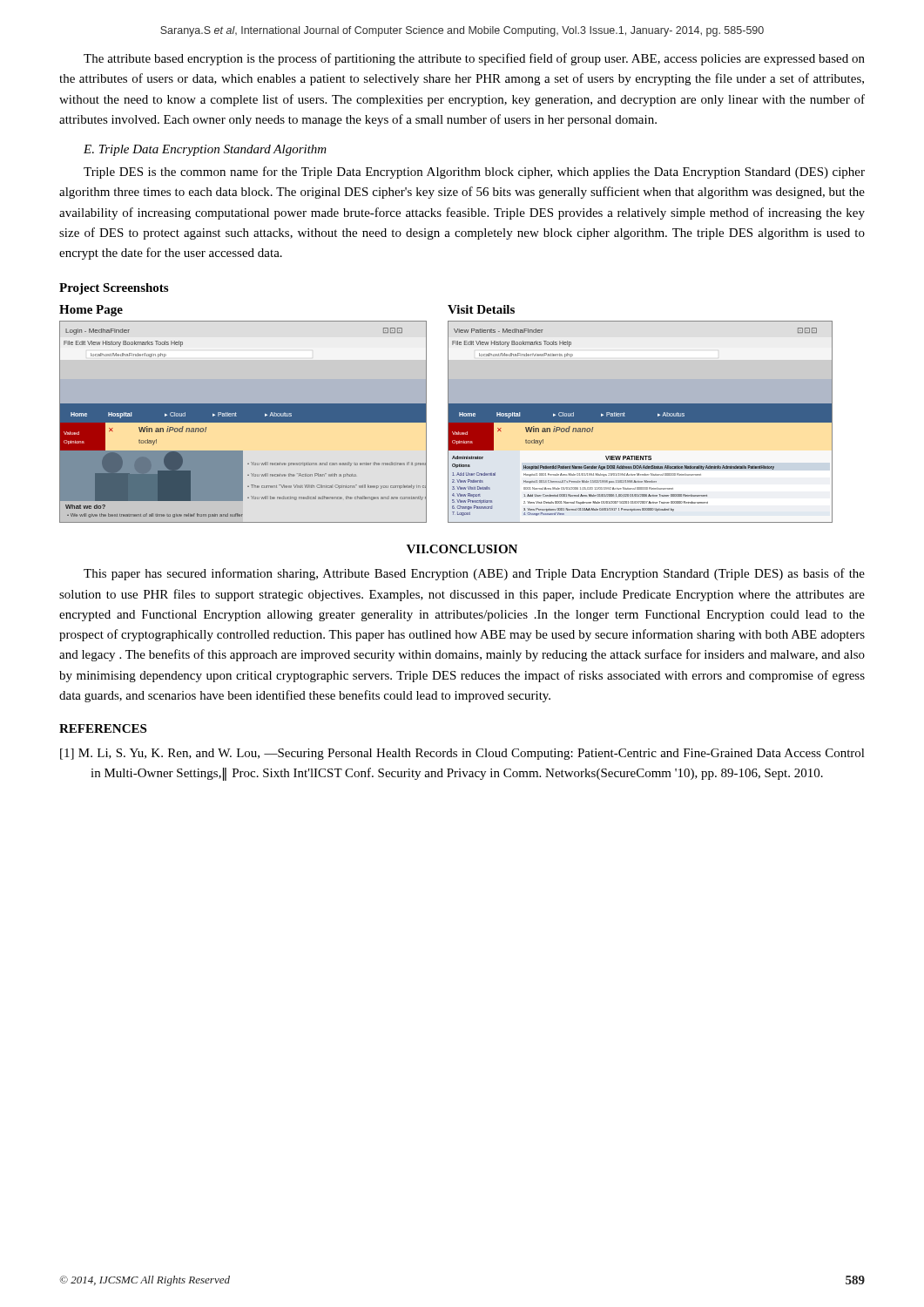Locate the block starting "Project Screenshots"
Screen dimensions: 1307x924
[114, 288]
